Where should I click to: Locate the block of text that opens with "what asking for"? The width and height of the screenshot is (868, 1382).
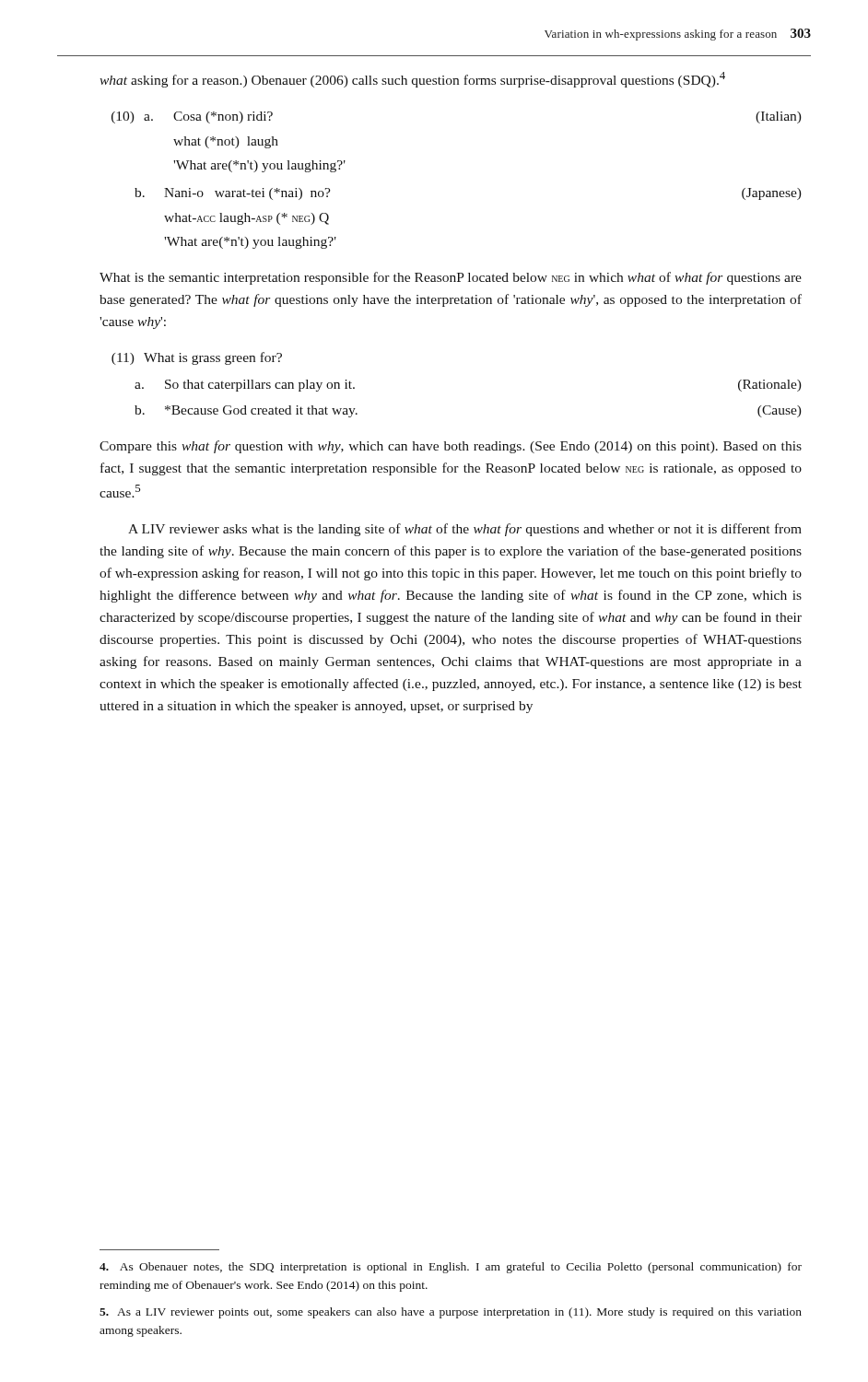click(x=412, y=78)
